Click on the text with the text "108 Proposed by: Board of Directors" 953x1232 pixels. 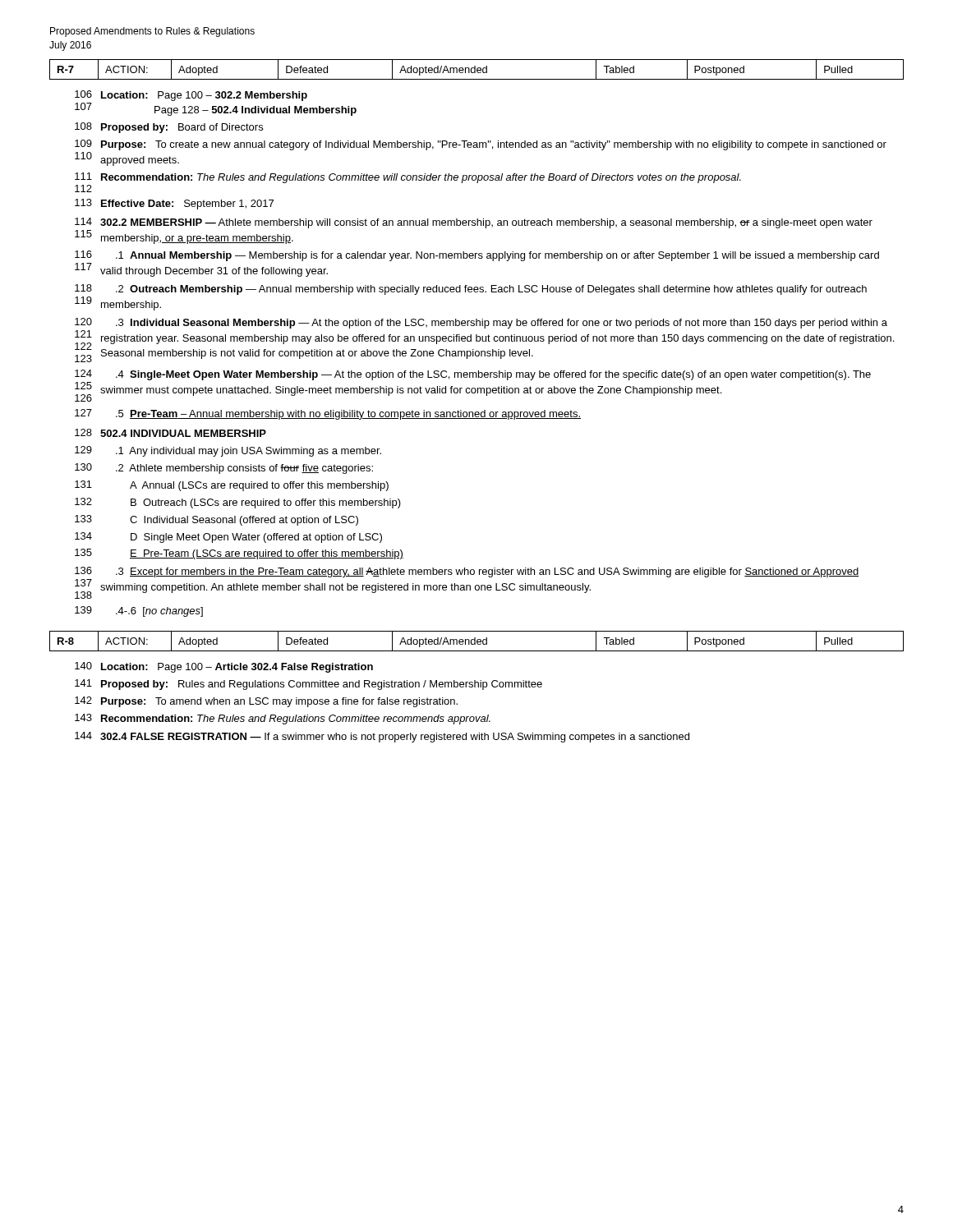click(x=169, y=128)
